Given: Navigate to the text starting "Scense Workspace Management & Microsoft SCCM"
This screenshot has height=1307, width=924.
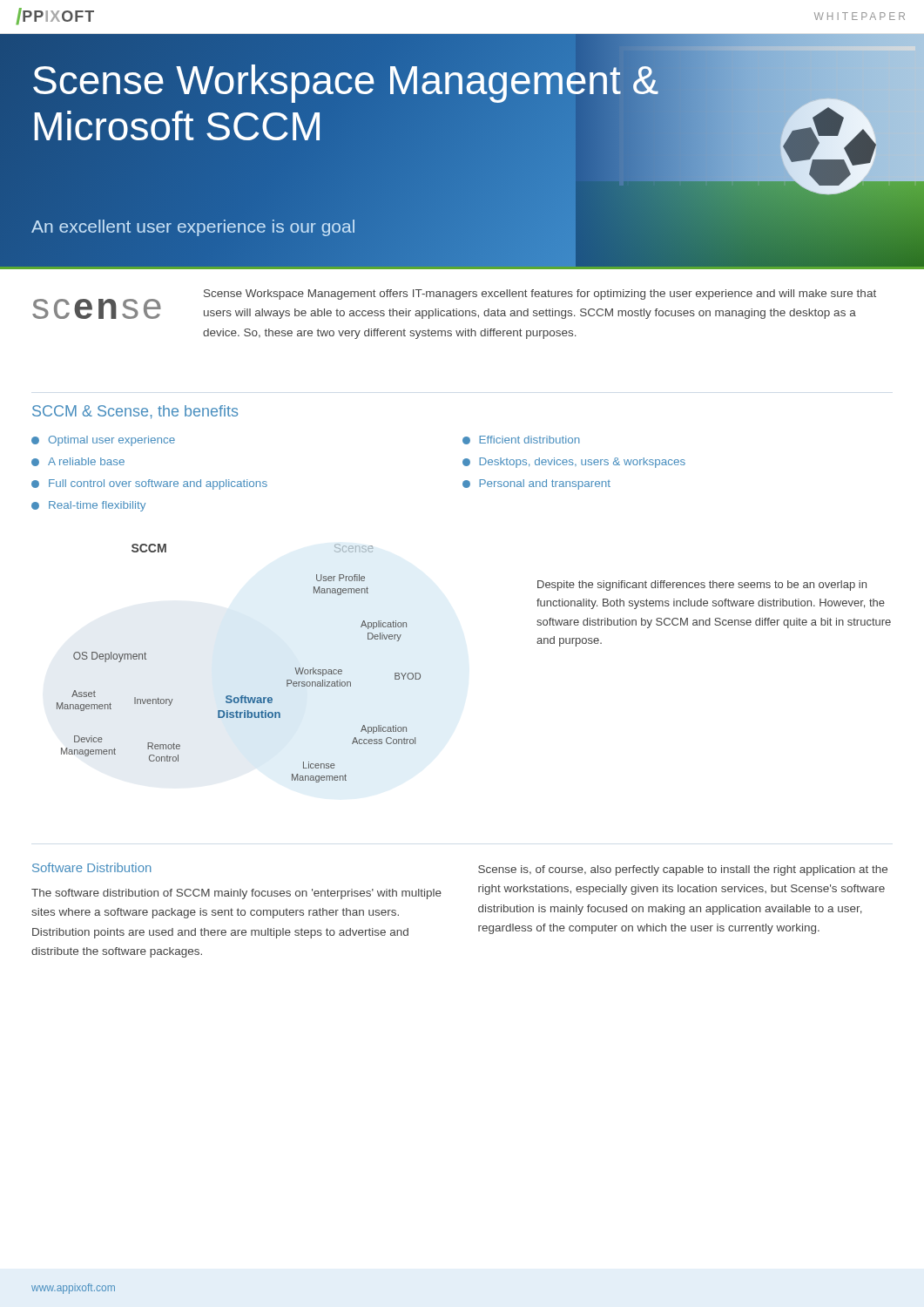Looking at the screenshot, I should pyautogui.click(x=345, y=104).
